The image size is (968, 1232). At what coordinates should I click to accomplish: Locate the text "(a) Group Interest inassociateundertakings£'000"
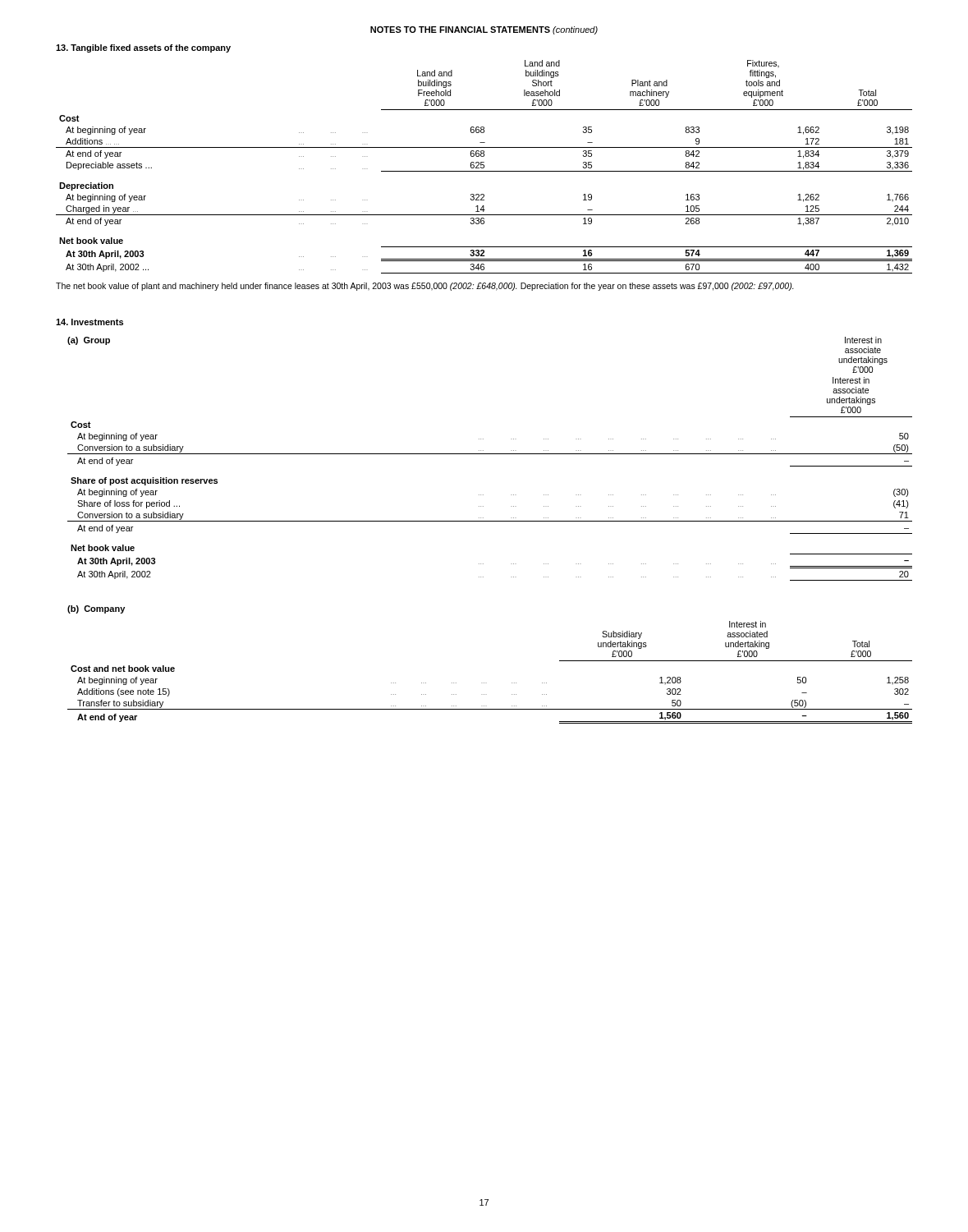pyautogui.click(x=88, y=340)
